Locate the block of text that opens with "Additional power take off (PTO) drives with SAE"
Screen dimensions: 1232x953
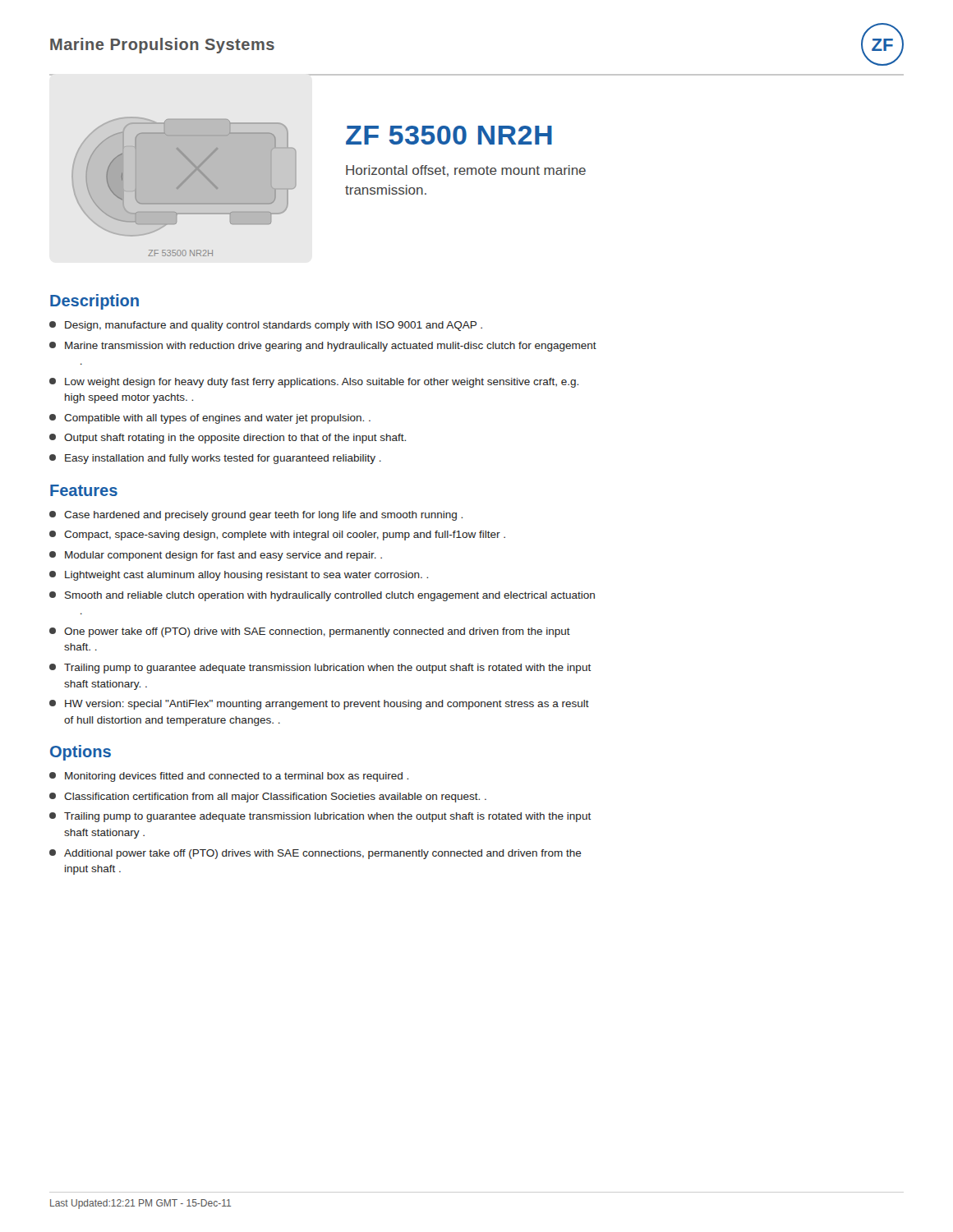(x=476, y=861)
